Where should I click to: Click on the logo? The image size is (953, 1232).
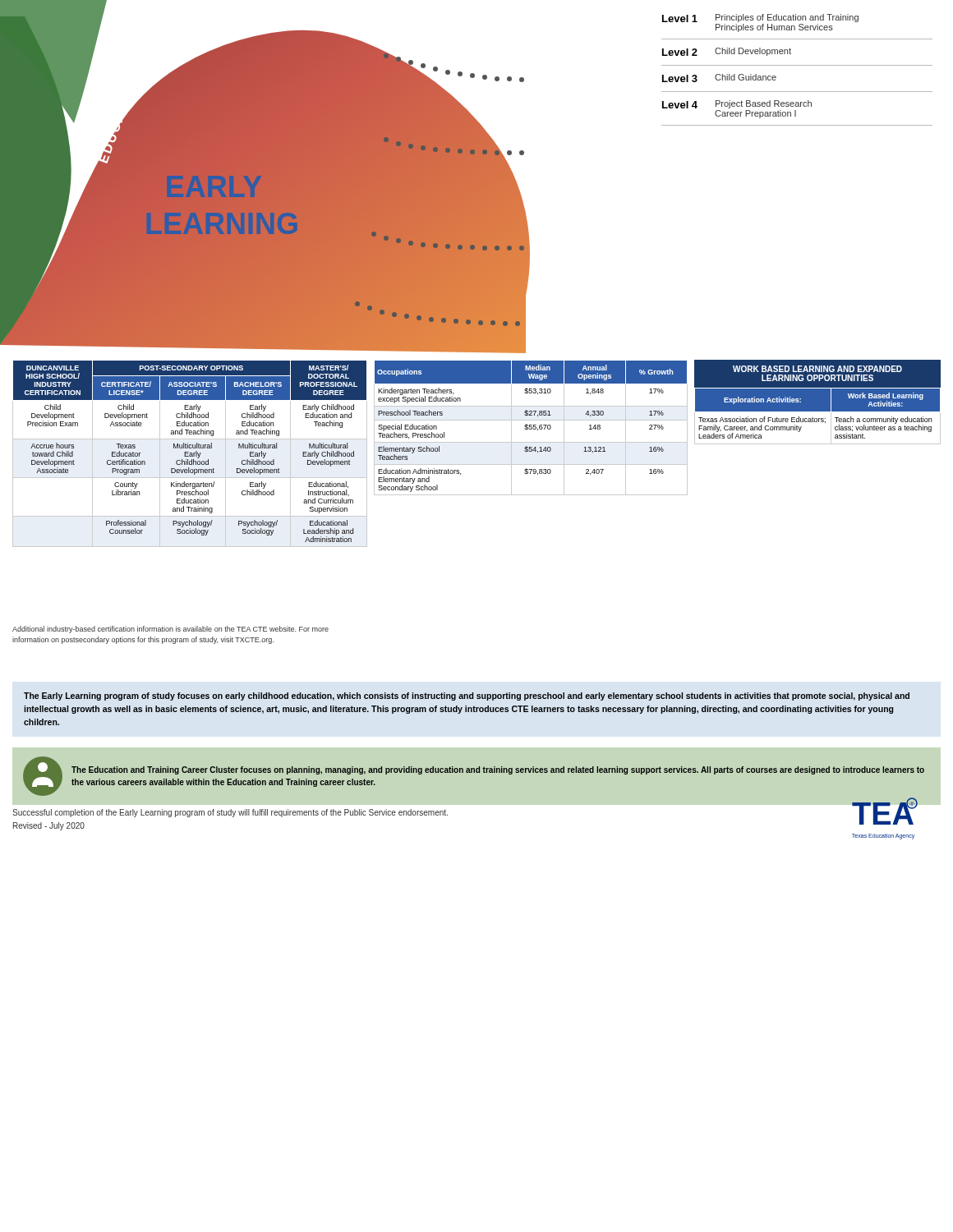[x=883, y=821]
